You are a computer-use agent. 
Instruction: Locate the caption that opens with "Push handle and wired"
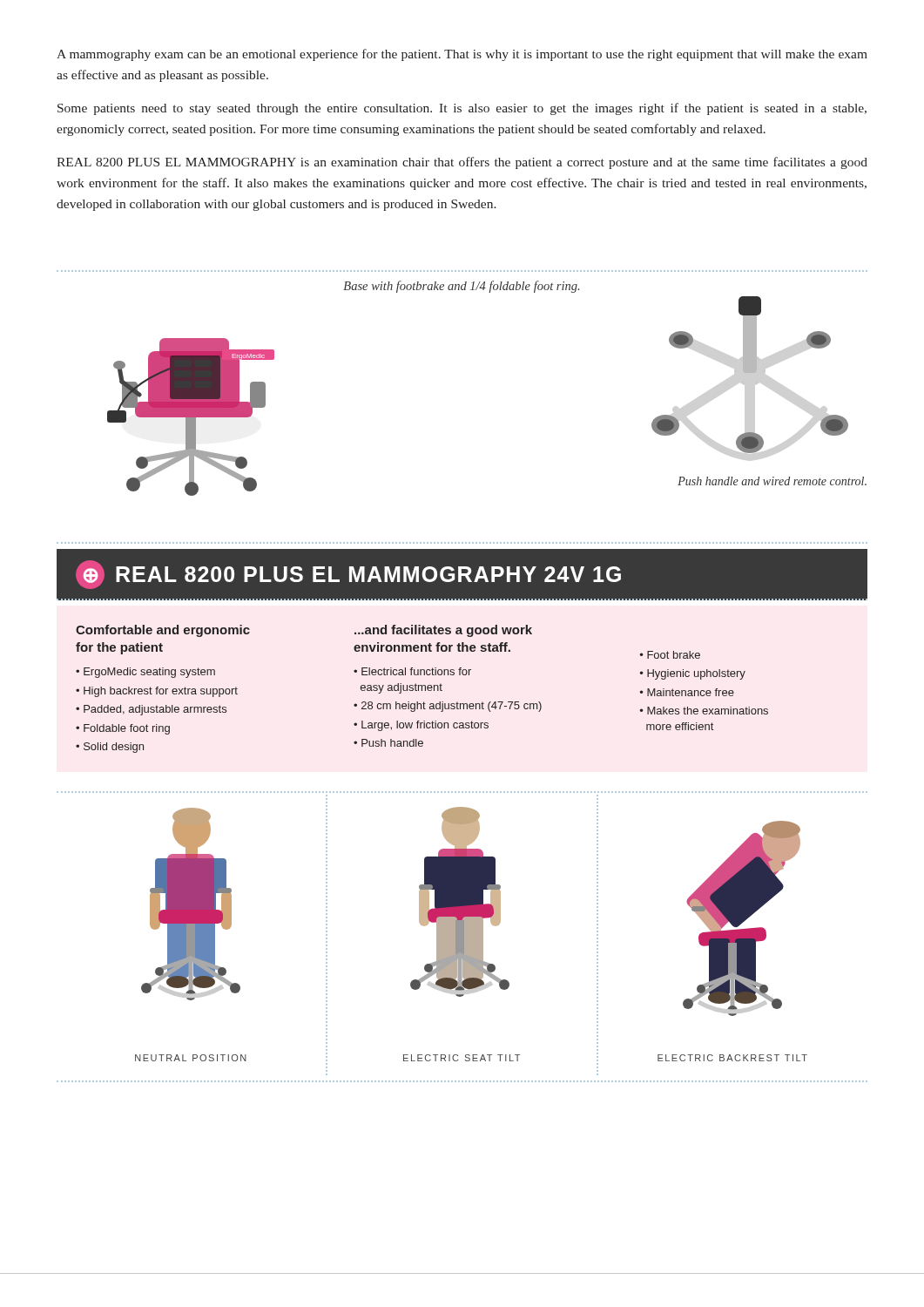773,481
